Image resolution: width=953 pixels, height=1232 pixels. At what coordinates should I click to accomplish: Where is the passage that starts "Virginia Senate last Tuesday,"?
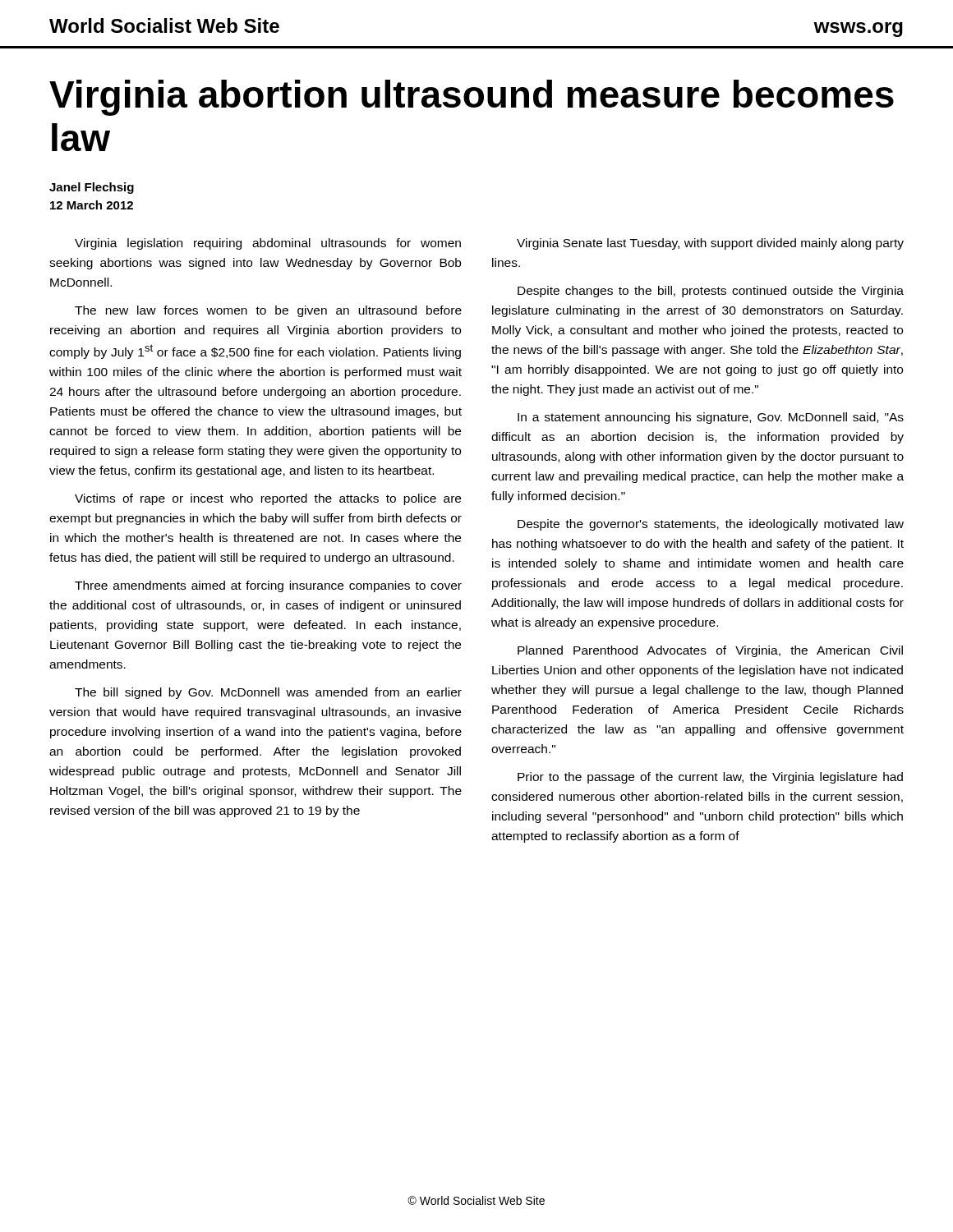698,540
